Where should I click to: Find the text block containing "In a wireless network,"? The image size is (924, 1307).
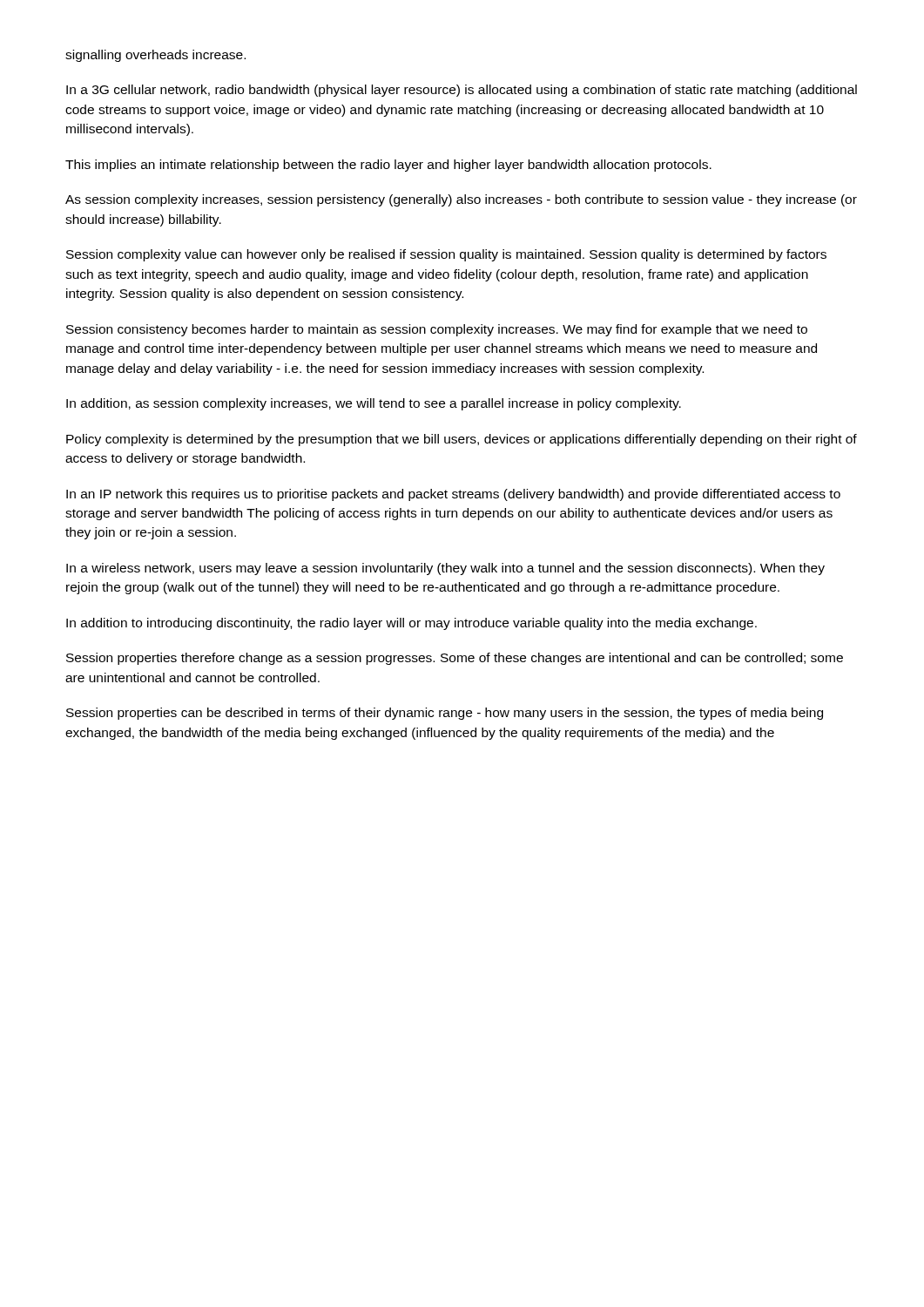pyautogui.click(x=445, y=577)
